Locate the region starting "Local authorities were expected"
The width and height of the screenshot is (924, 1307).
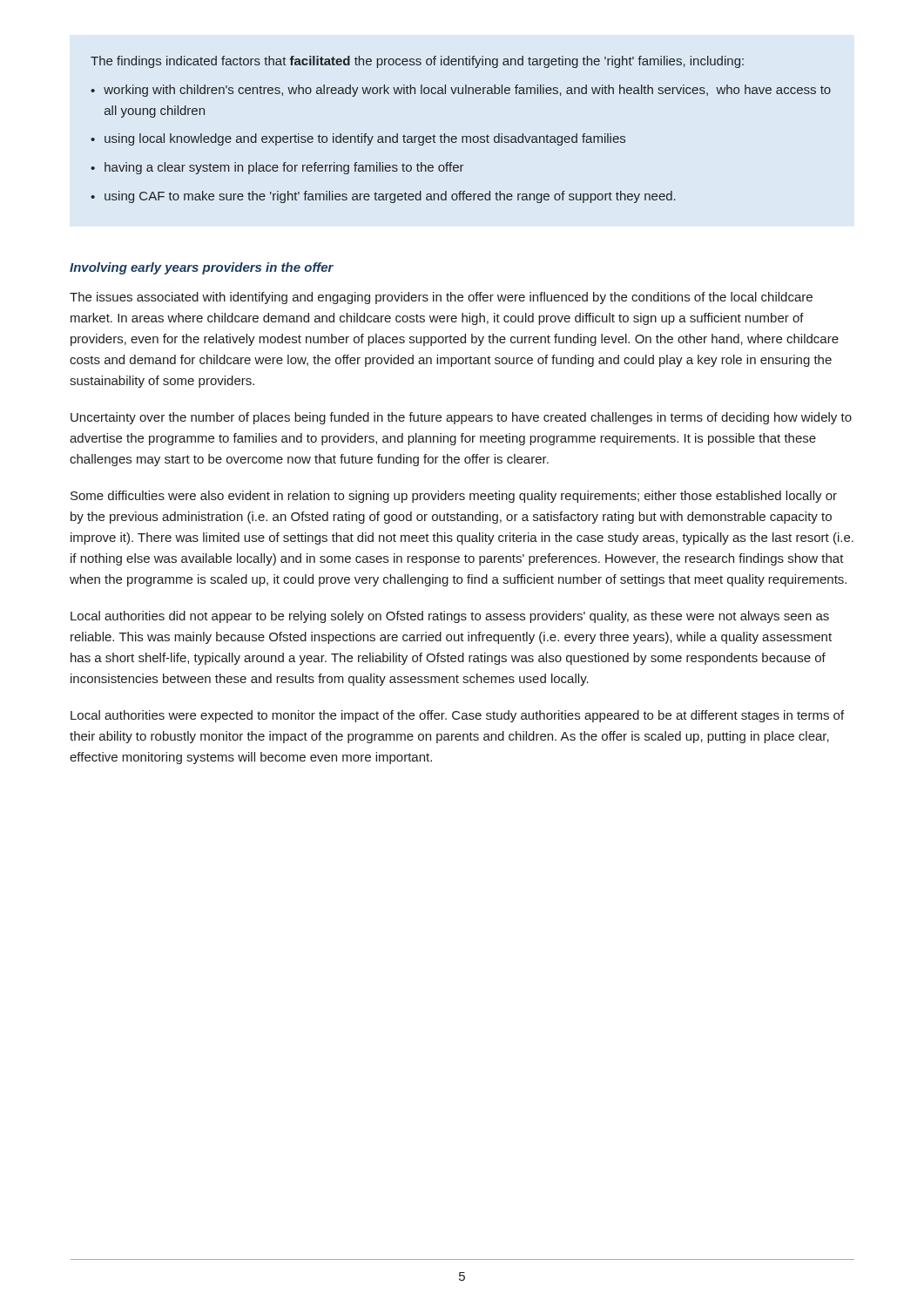[457, 735]
